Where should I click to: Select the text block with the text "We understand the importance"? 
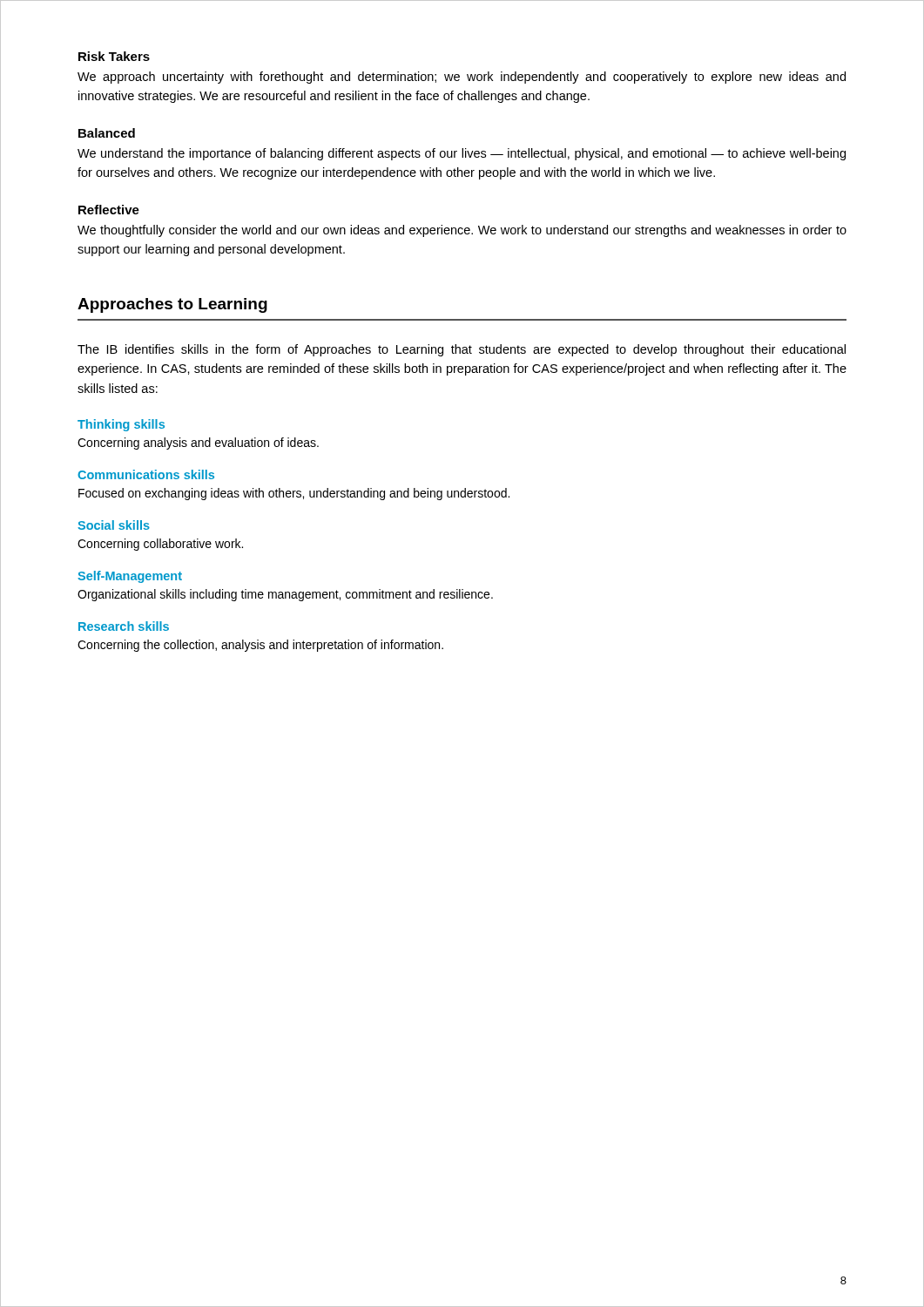[x=462, y=163]
